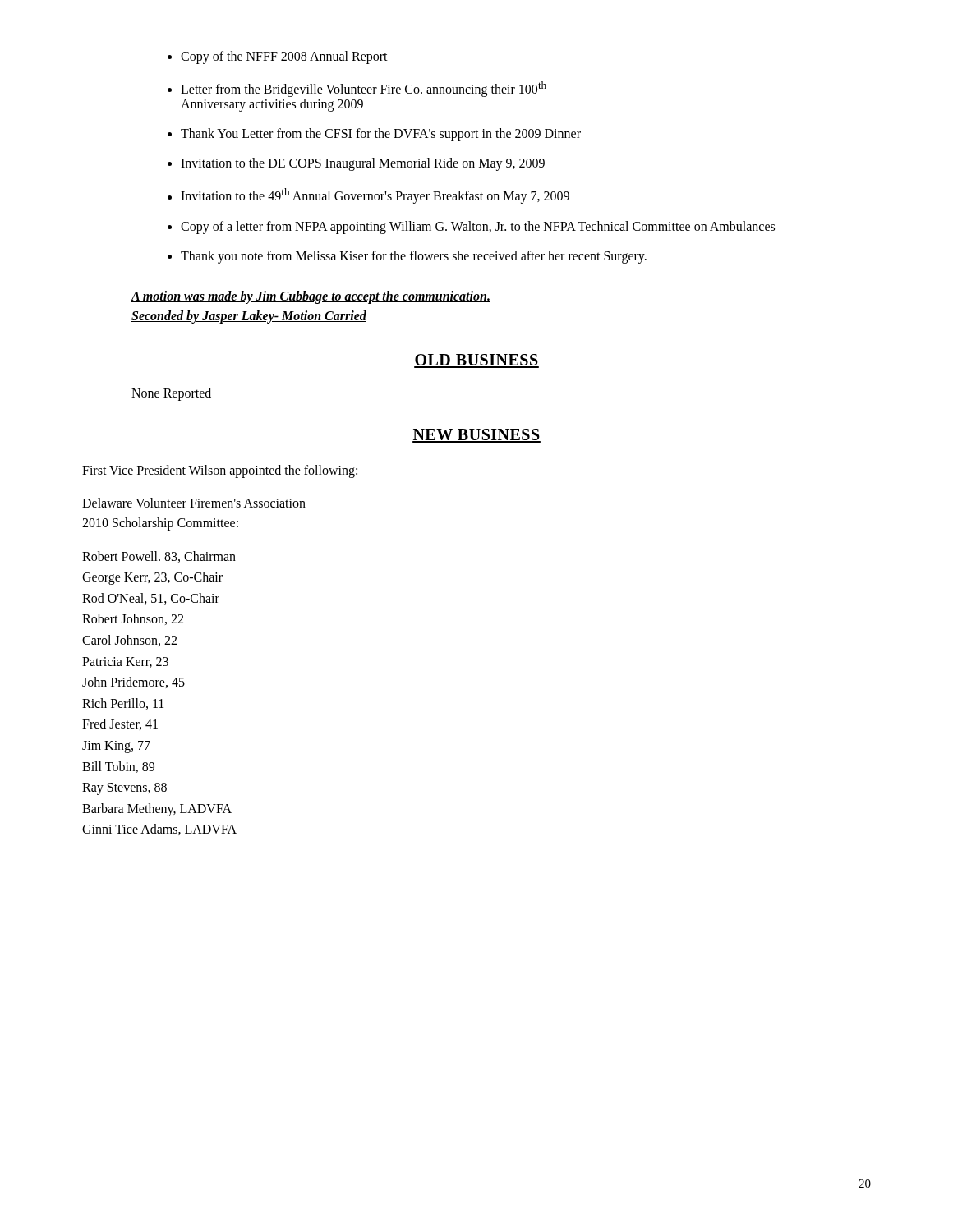Find the passage starting "Delaware Volunteer Firemen's Association 2010 Scholarship Committee:"
953x1232 pixels.
point(194,513)
